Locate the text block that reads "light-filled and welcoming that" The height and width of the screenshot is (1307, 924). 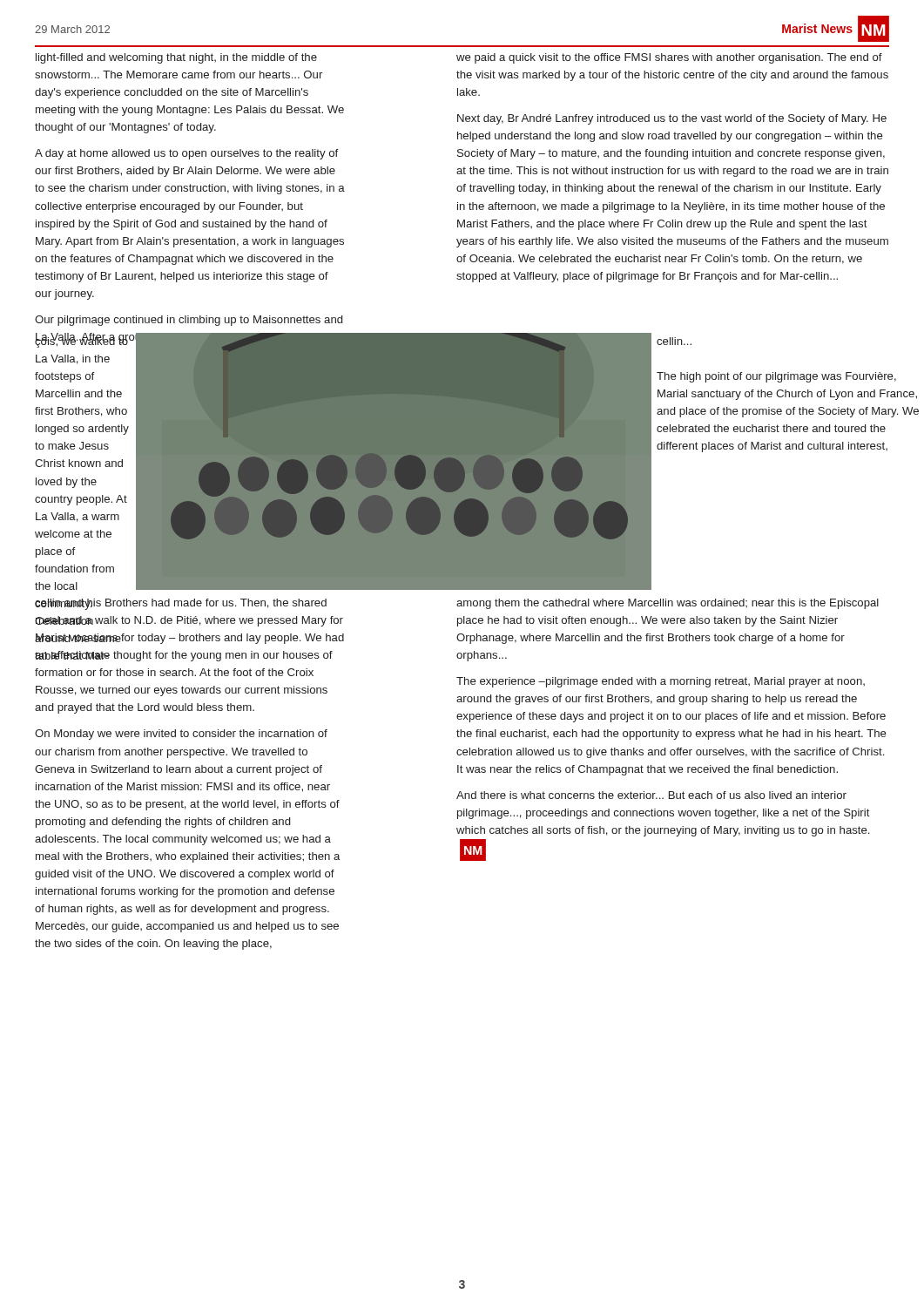pos(190,92)
